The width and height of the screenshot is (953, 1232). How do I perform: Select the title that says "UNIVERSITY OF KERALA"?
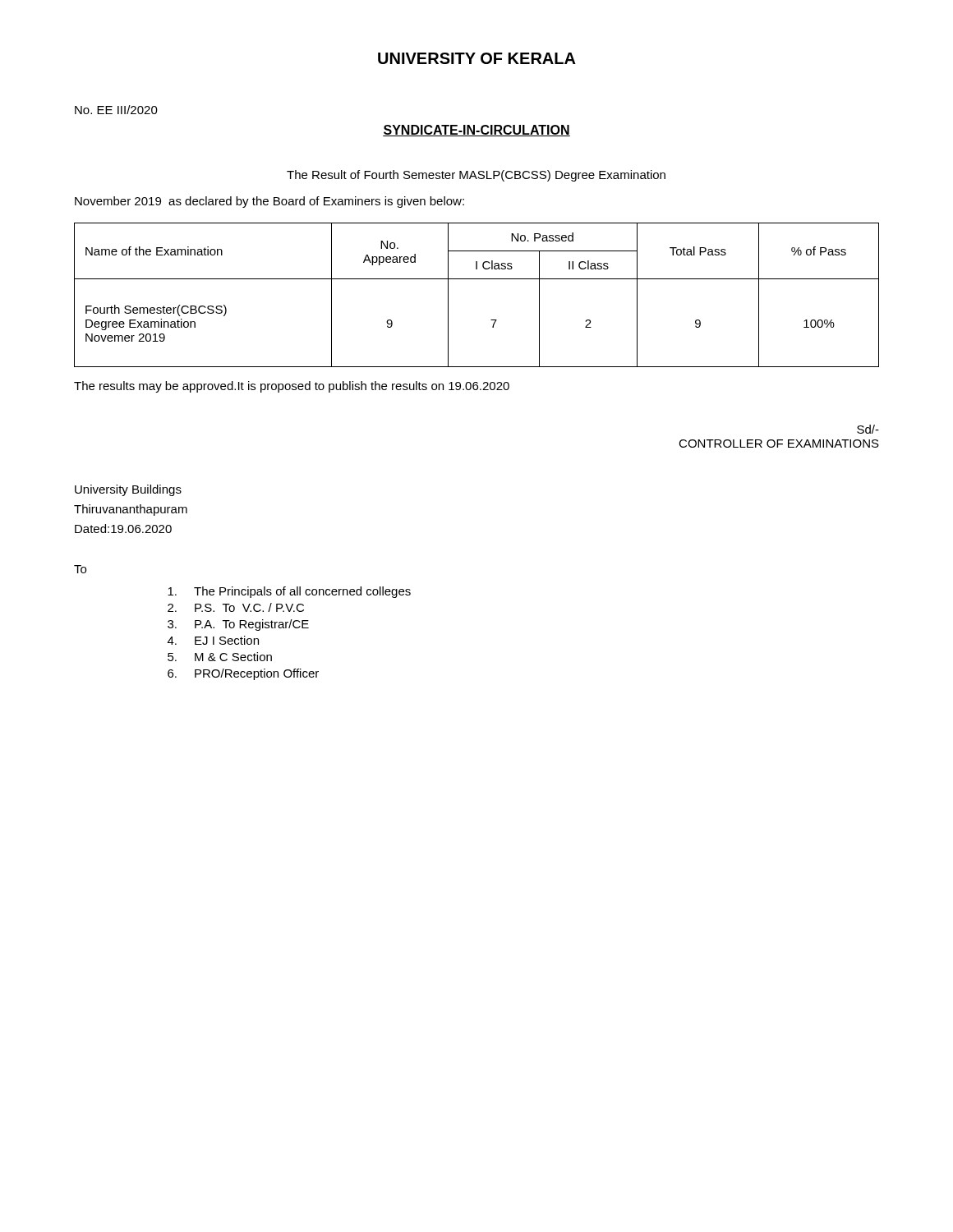pyautogui.click(x=476, y=58)
